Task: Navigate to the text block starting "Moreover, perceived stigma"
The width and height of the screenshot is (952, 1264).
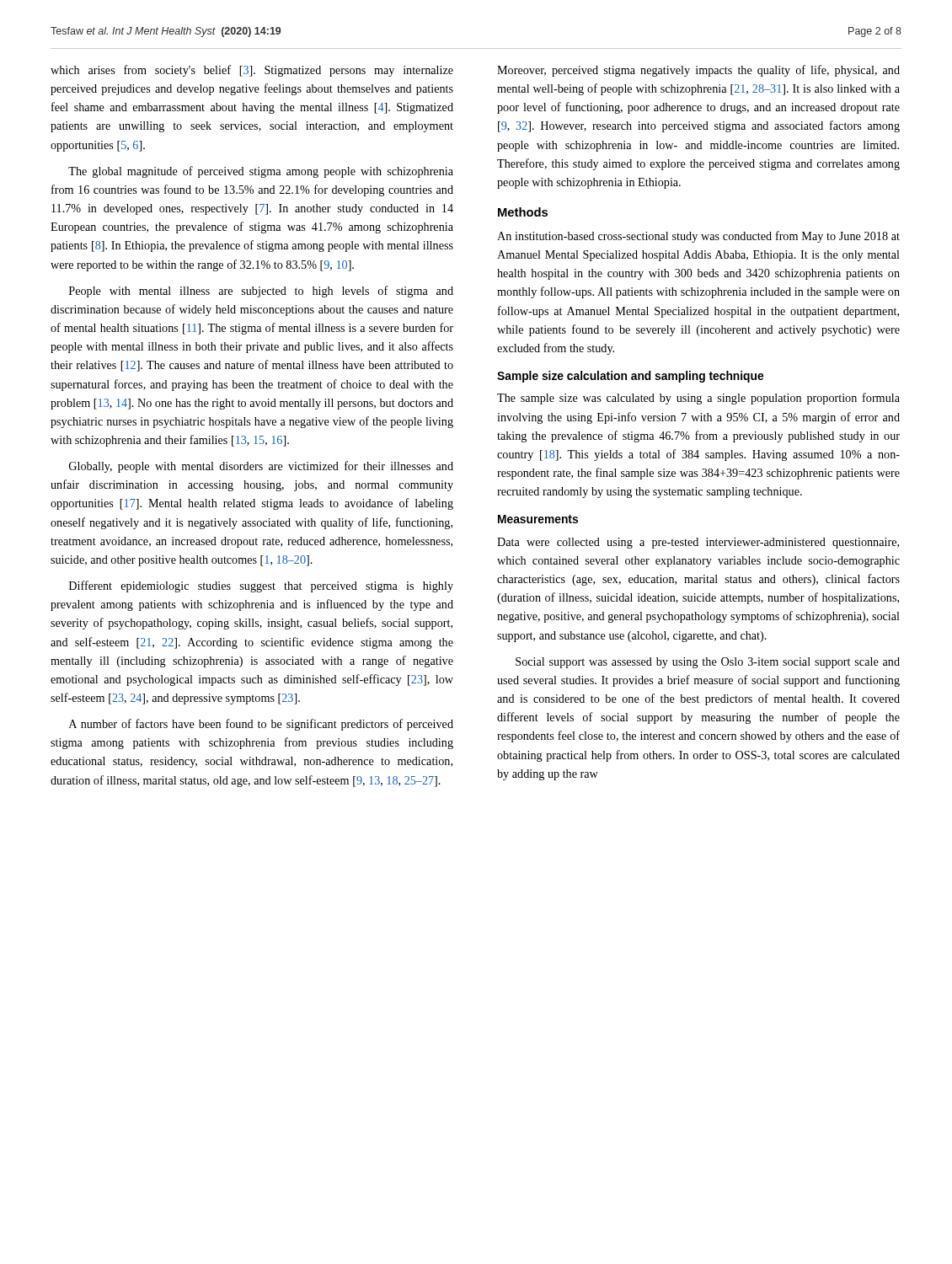Action: 698,126
